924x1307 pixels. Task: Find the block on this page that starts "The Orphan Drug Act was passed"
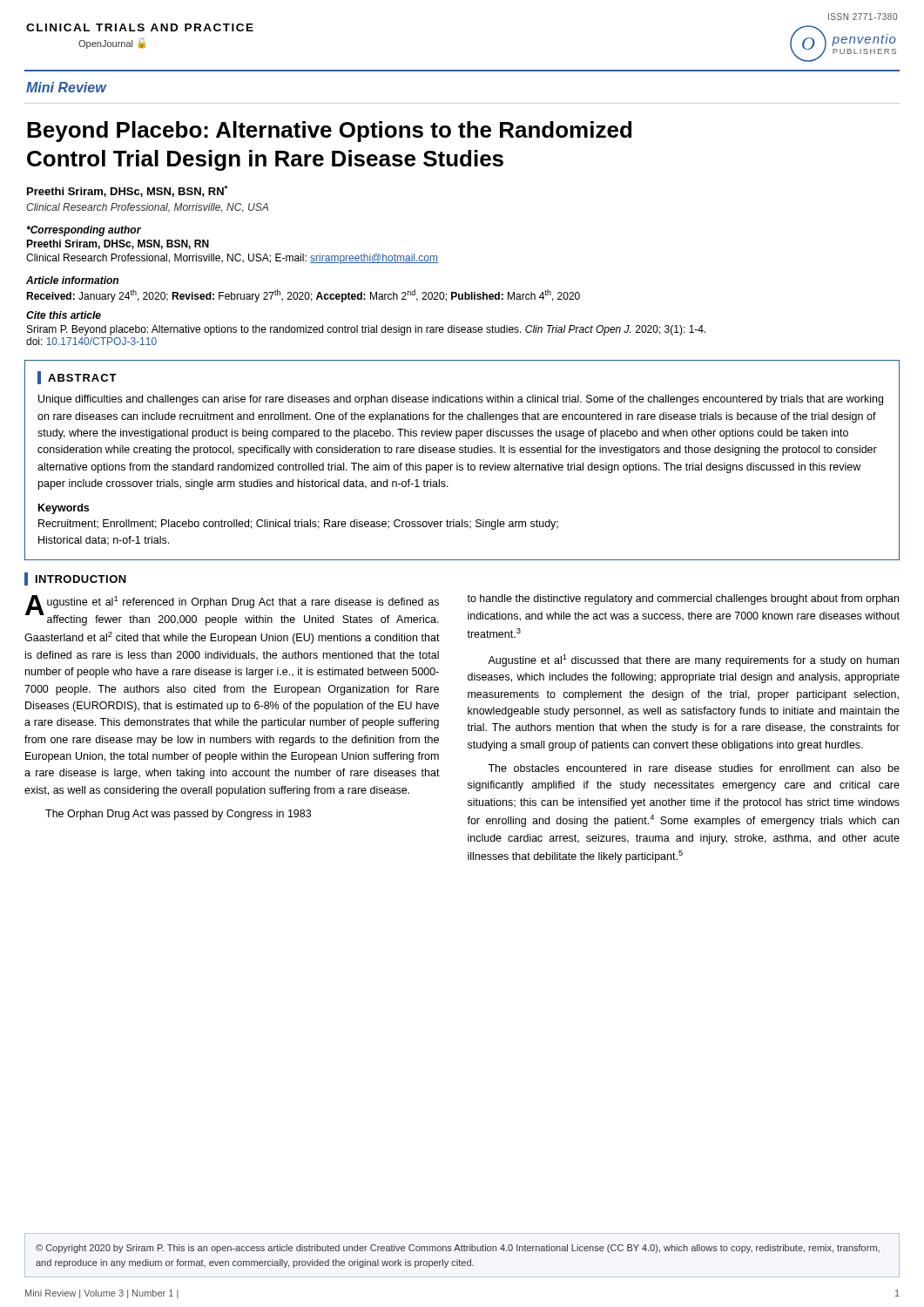click(178, 814)
